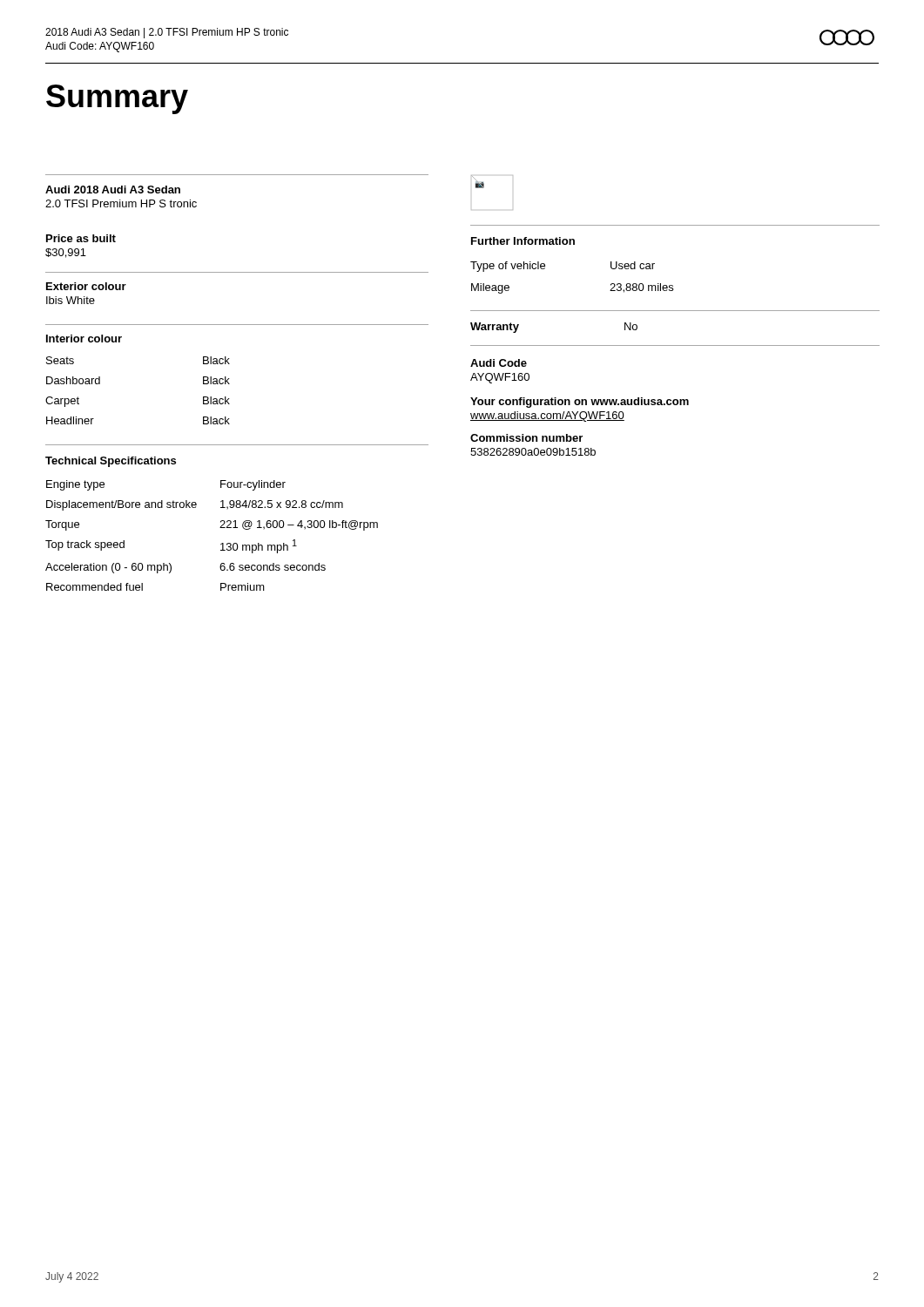Point to "Technical Specifications"

(111, 460)
